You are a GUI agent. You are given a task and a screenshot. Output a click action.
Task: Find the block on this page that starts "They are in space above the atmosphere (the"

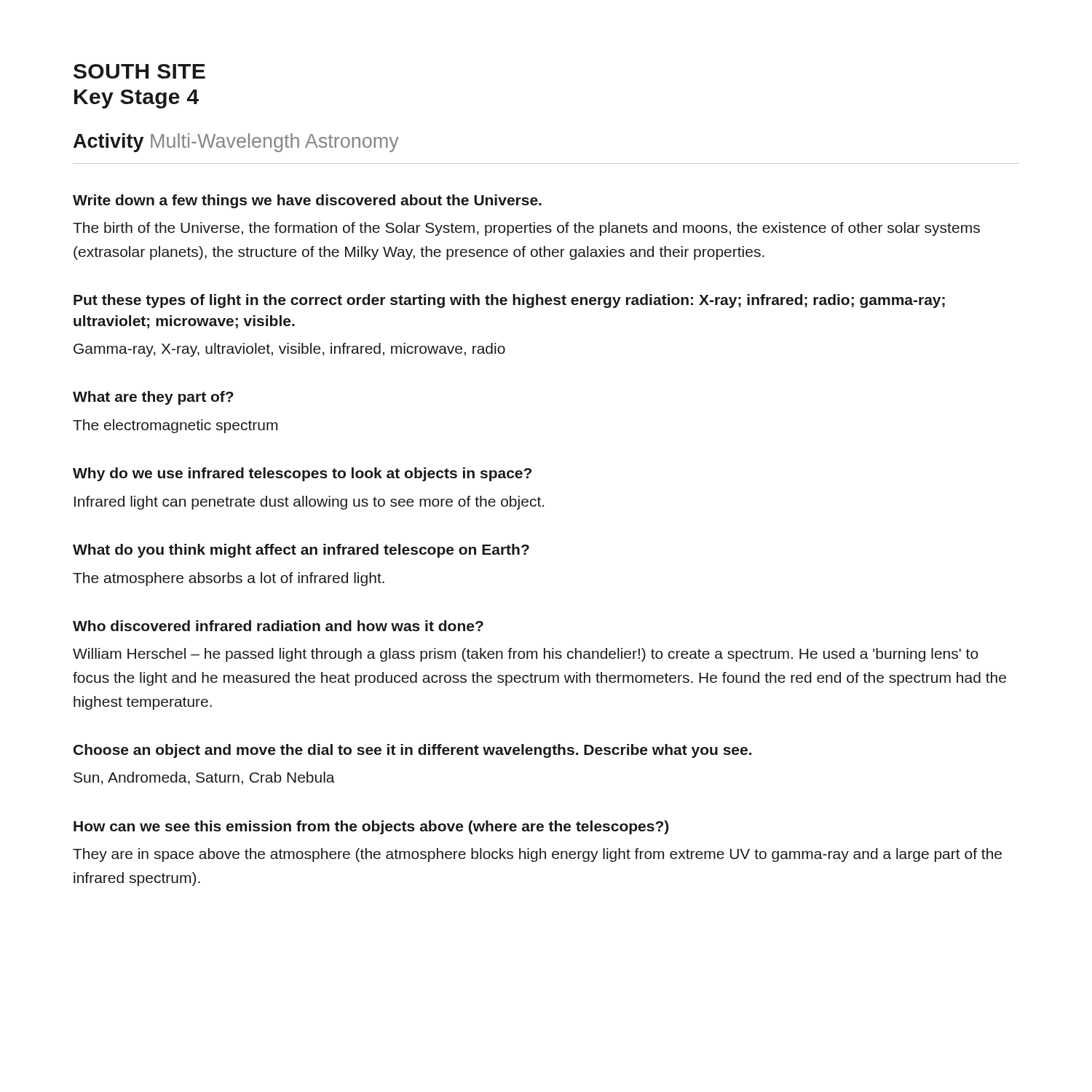(546, 866)
